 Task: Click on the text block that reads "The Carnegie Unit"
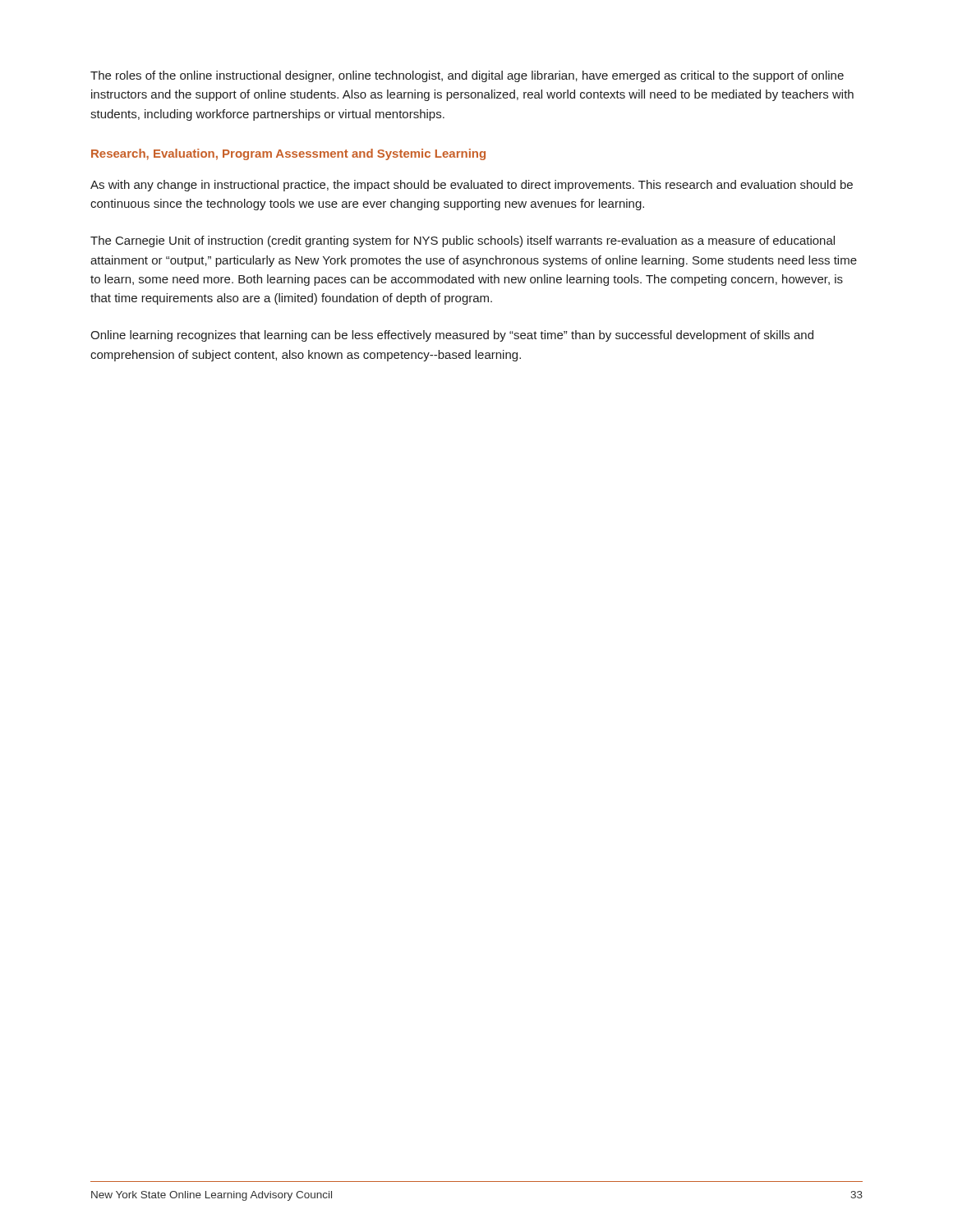point(474,269)
